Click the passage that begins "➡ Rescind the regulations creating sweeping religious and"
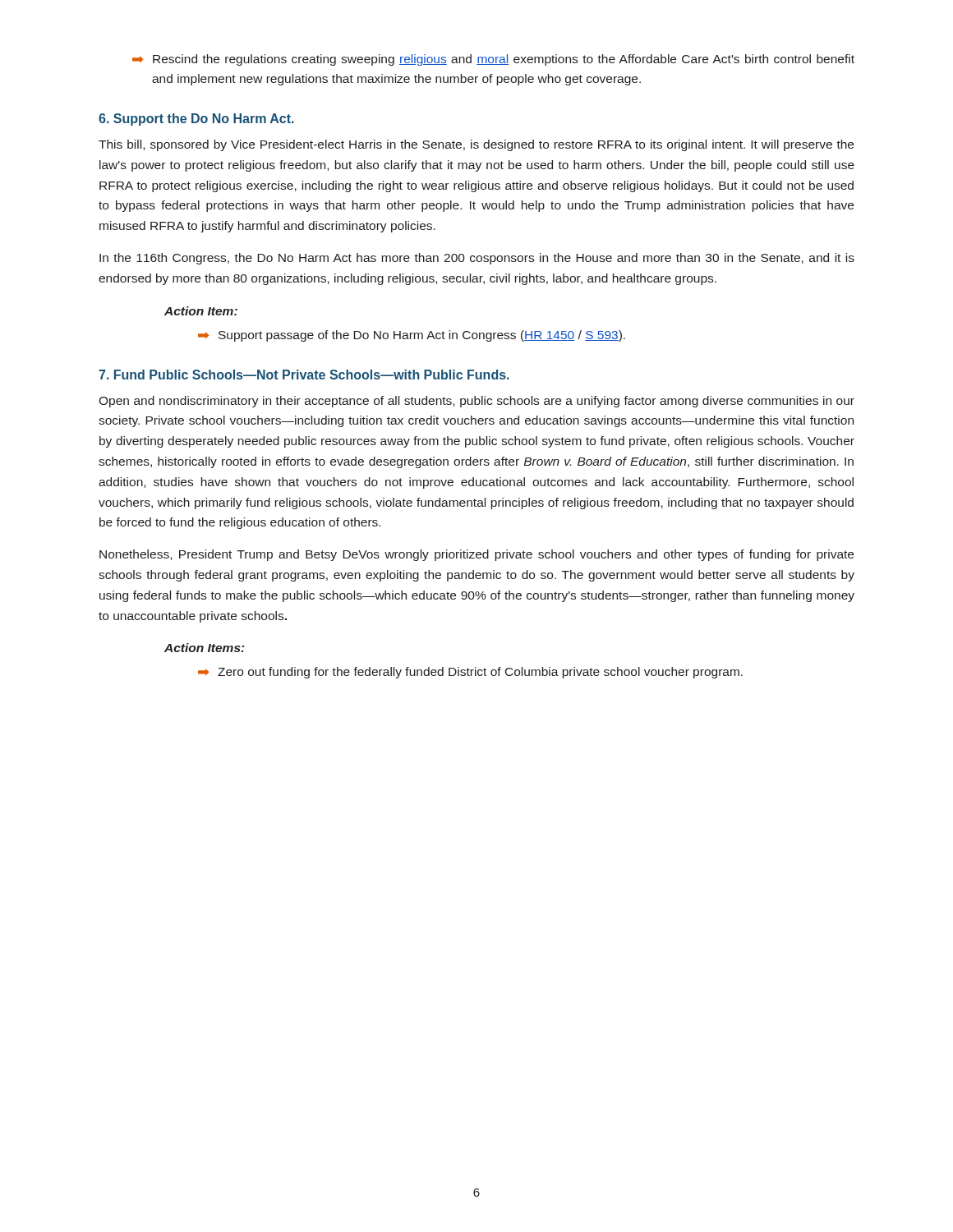The height and width of the screenshot is (1232, 953). (493, 69)
